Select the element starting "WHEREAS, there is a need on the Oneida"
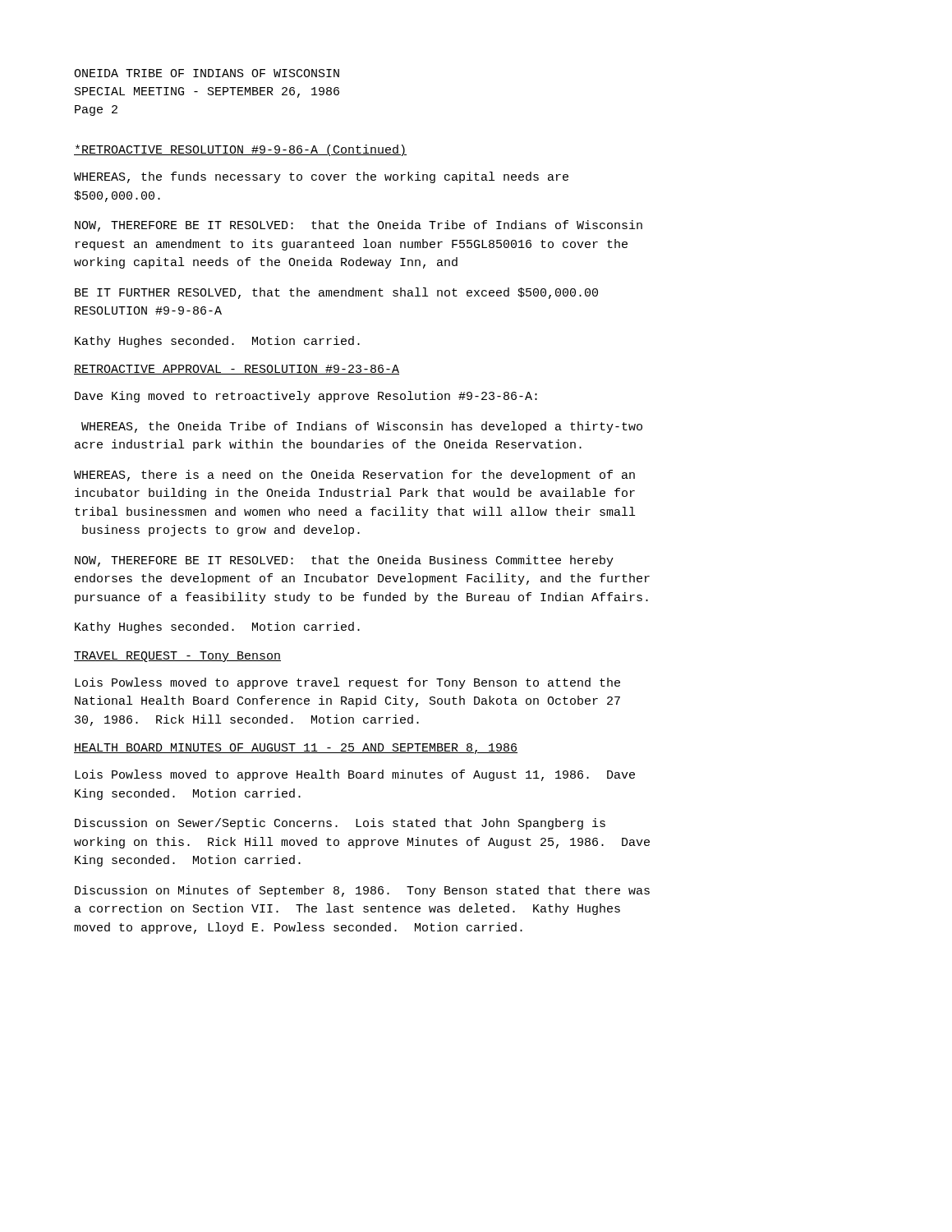The height and width of the screenshot is (1232, 952). point(355,503)
